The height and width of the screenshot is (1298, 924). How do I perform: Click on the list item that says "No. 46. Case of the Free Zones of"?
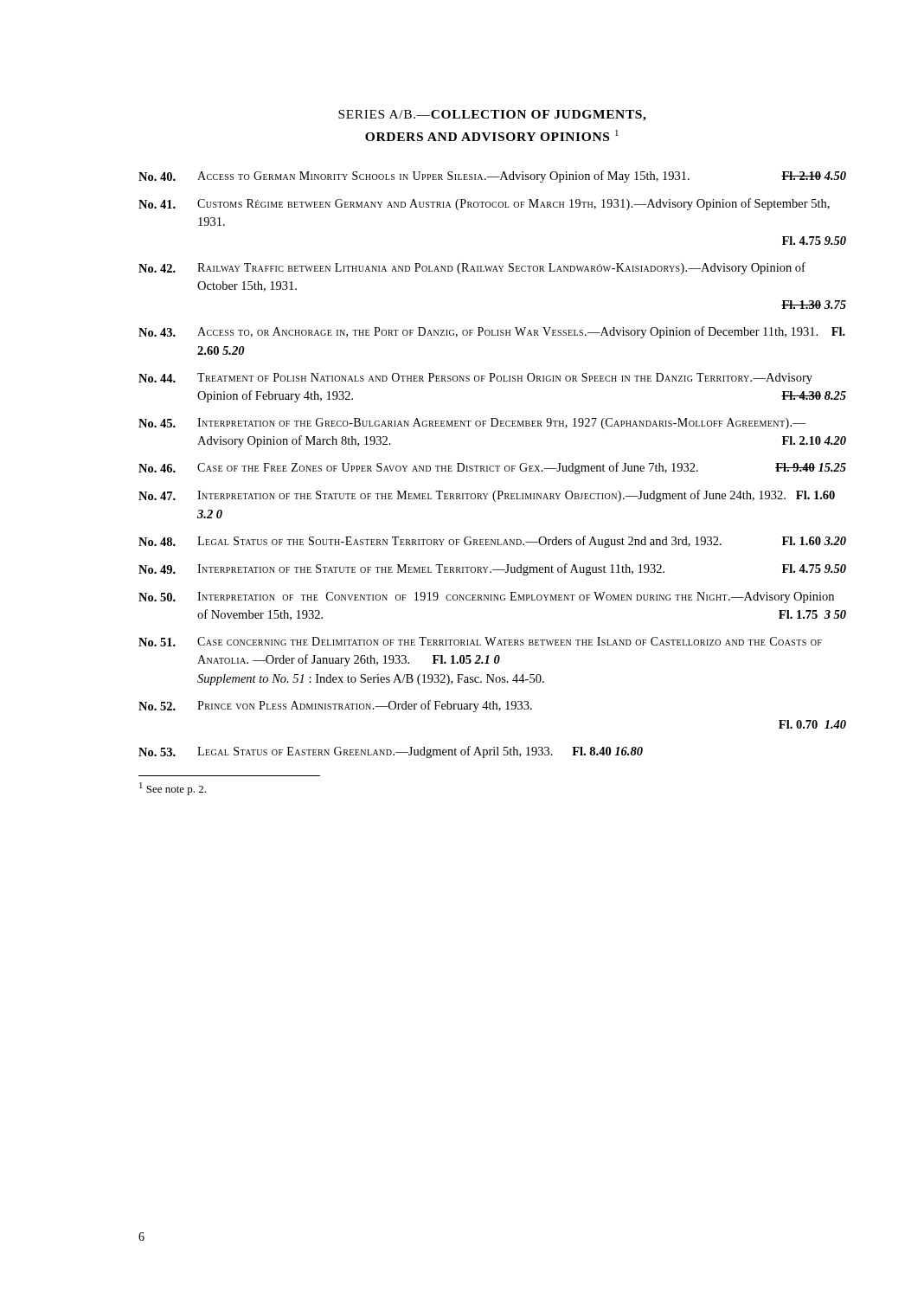tap(492, 468)
